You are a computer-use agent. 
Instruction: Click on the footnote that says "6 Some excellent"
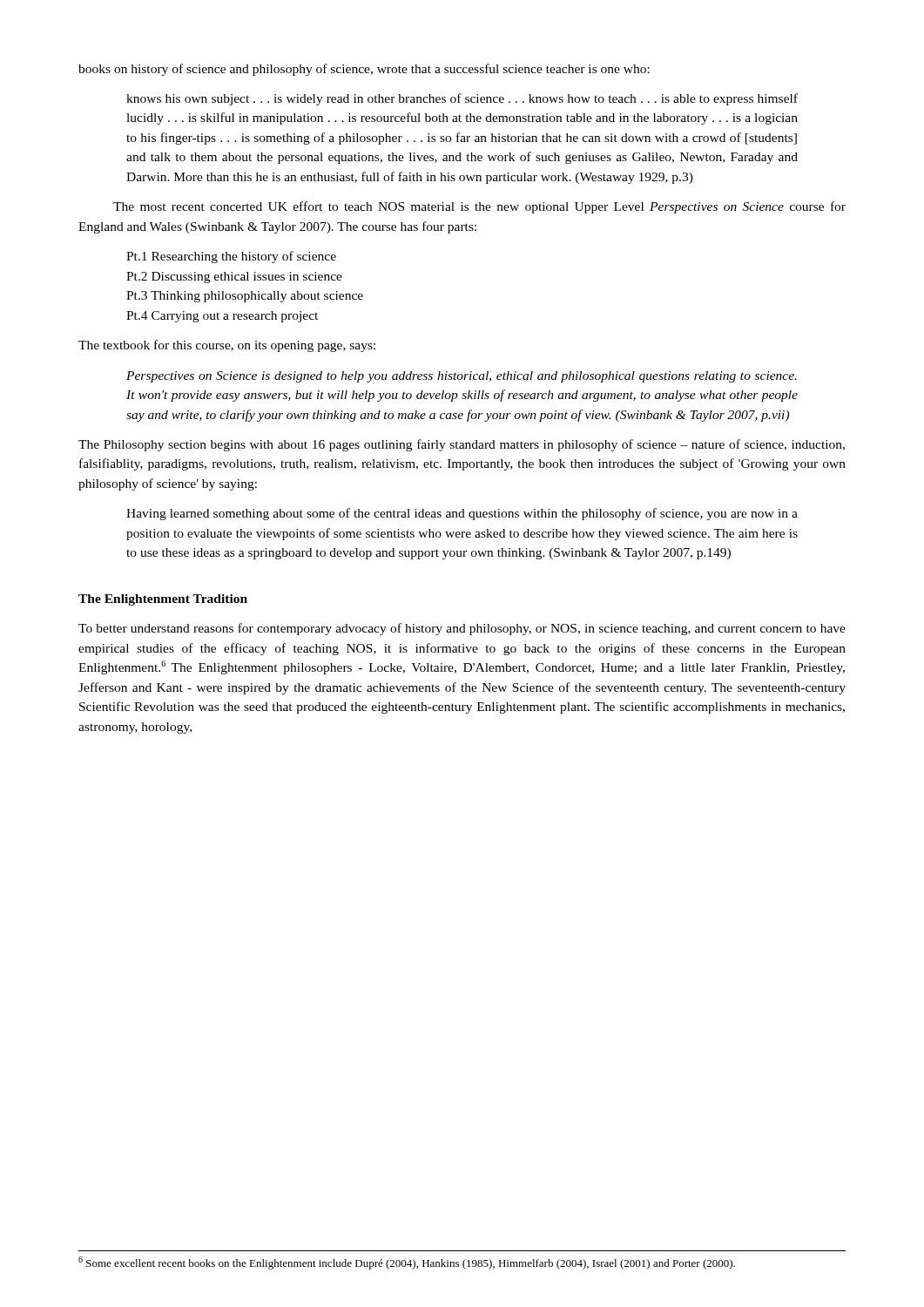tap(462, 1263)
